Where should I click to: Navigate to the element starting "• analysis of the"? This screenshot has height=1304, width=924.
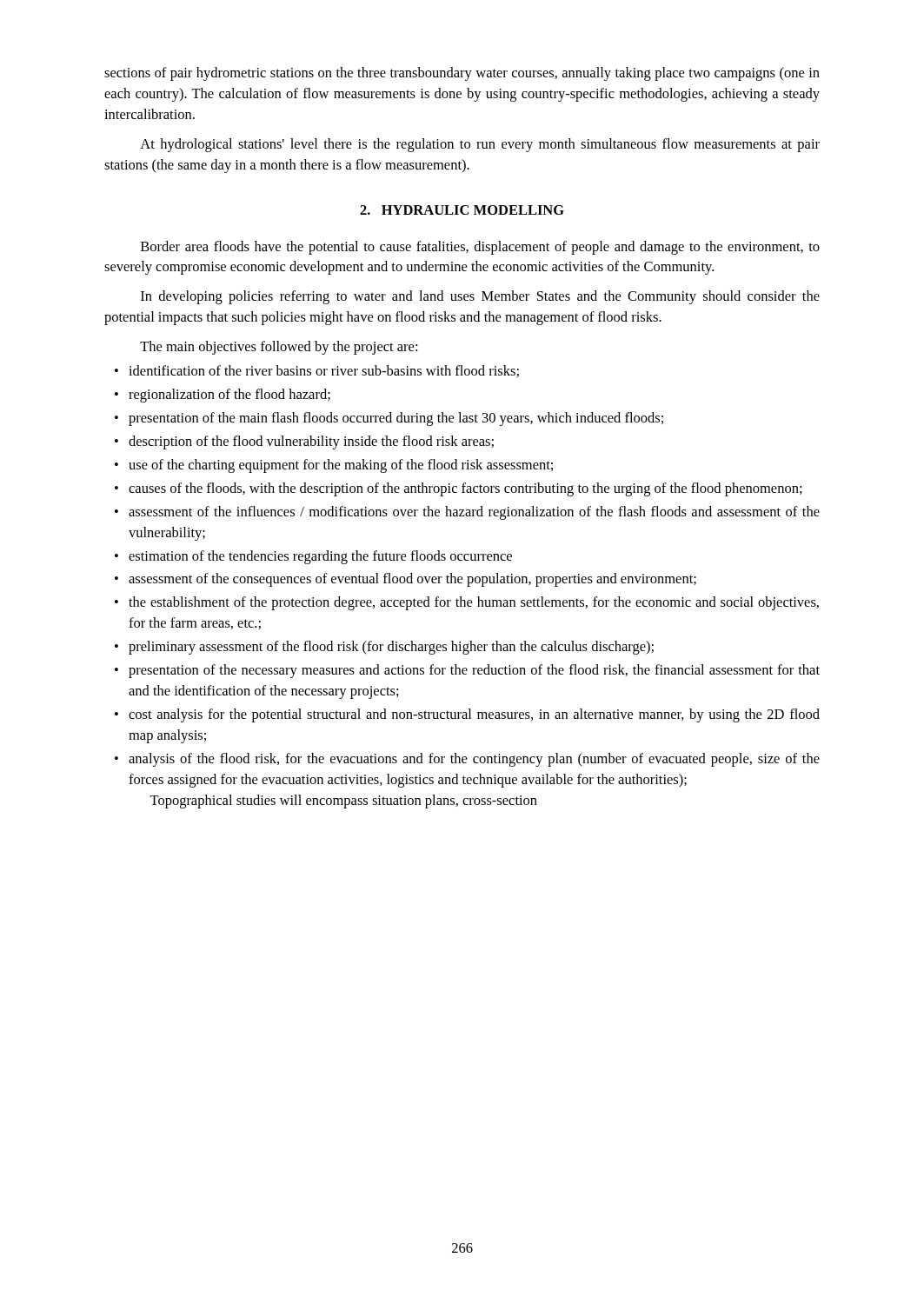point(462,780)
